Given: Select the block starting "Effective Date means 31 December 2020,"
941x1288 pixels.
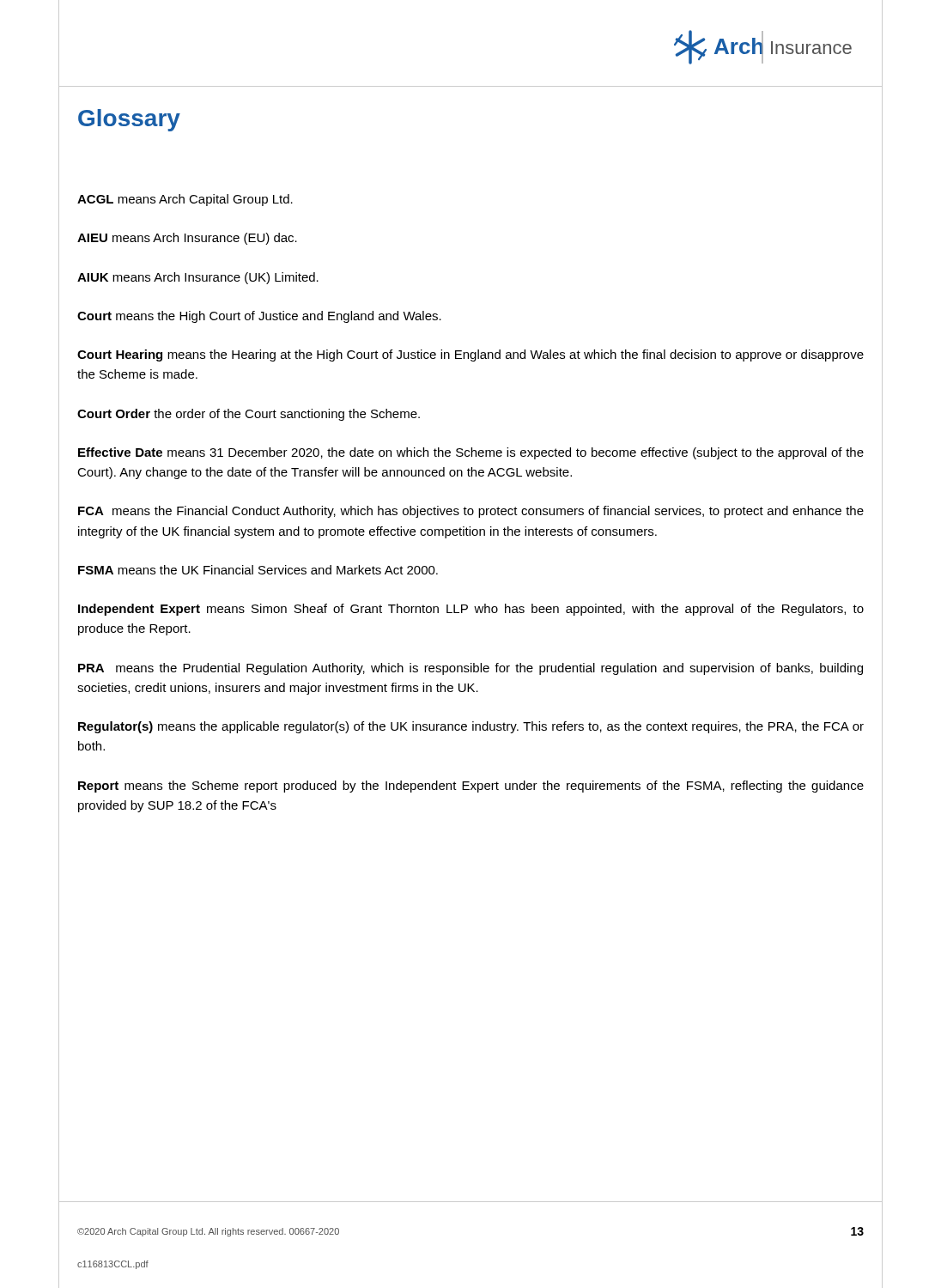Looking at the screenshot, I should (470, 462).
